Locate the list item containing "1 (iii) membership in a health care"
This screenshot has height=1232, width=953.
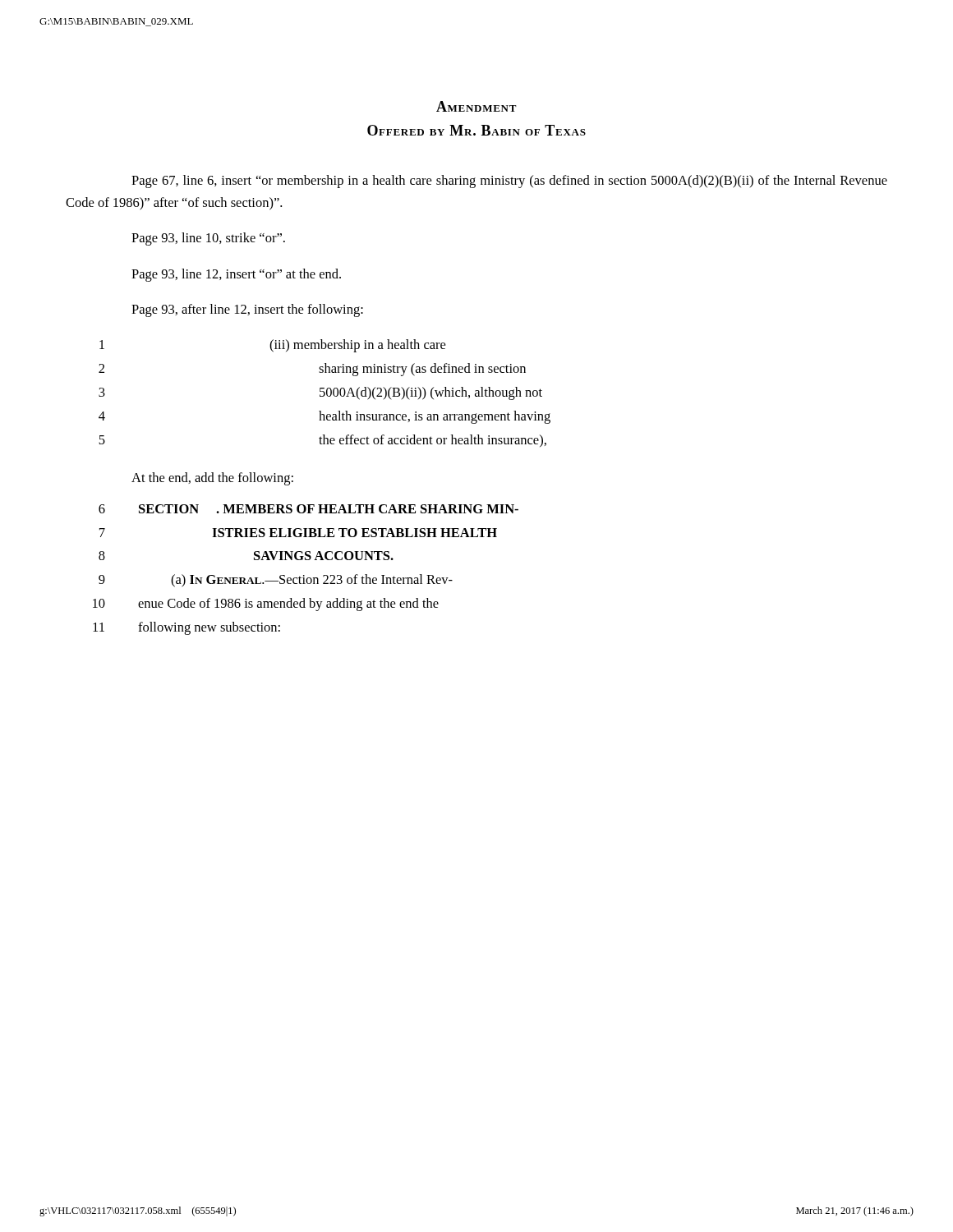tap(272, 346)
